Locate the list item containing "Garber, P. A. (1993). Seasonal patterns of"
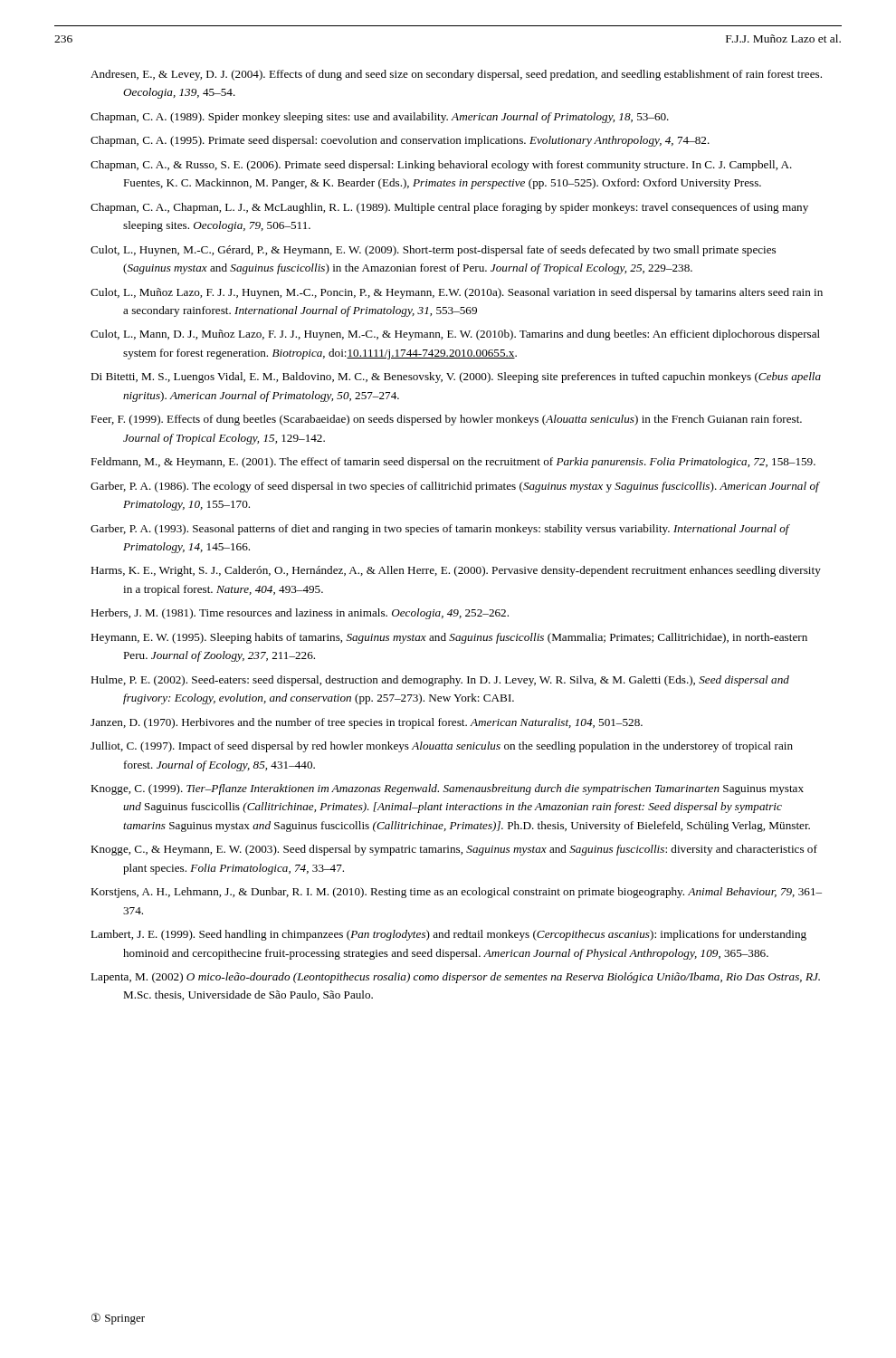The width and height of the screenshot is (896, 1358). 440,537
